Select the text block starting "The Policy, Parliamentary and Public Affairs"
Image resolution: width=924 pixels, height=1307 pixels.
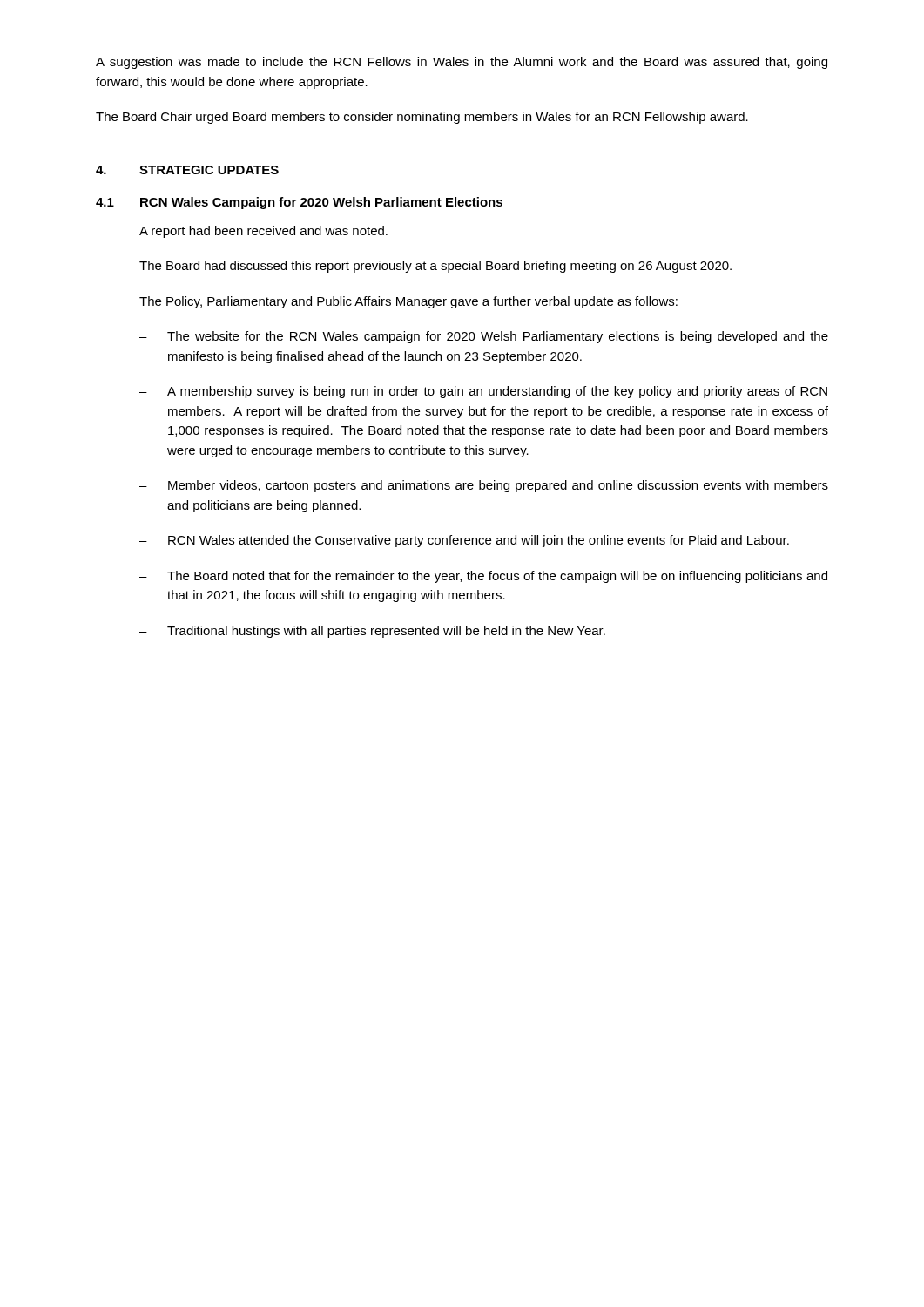(409, 301)
